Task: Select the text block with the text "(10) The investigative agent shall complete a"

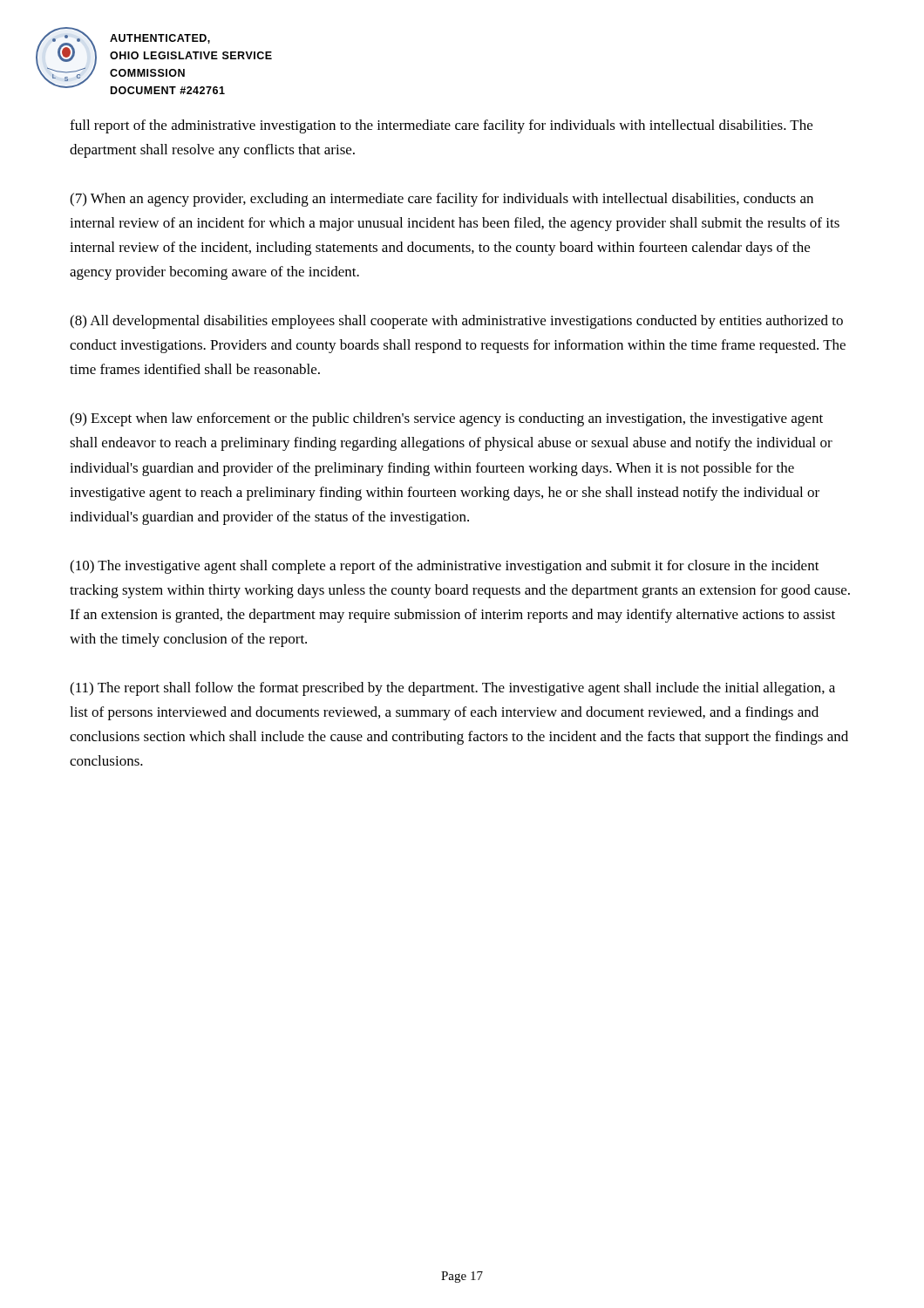Action: coord(460,602)
